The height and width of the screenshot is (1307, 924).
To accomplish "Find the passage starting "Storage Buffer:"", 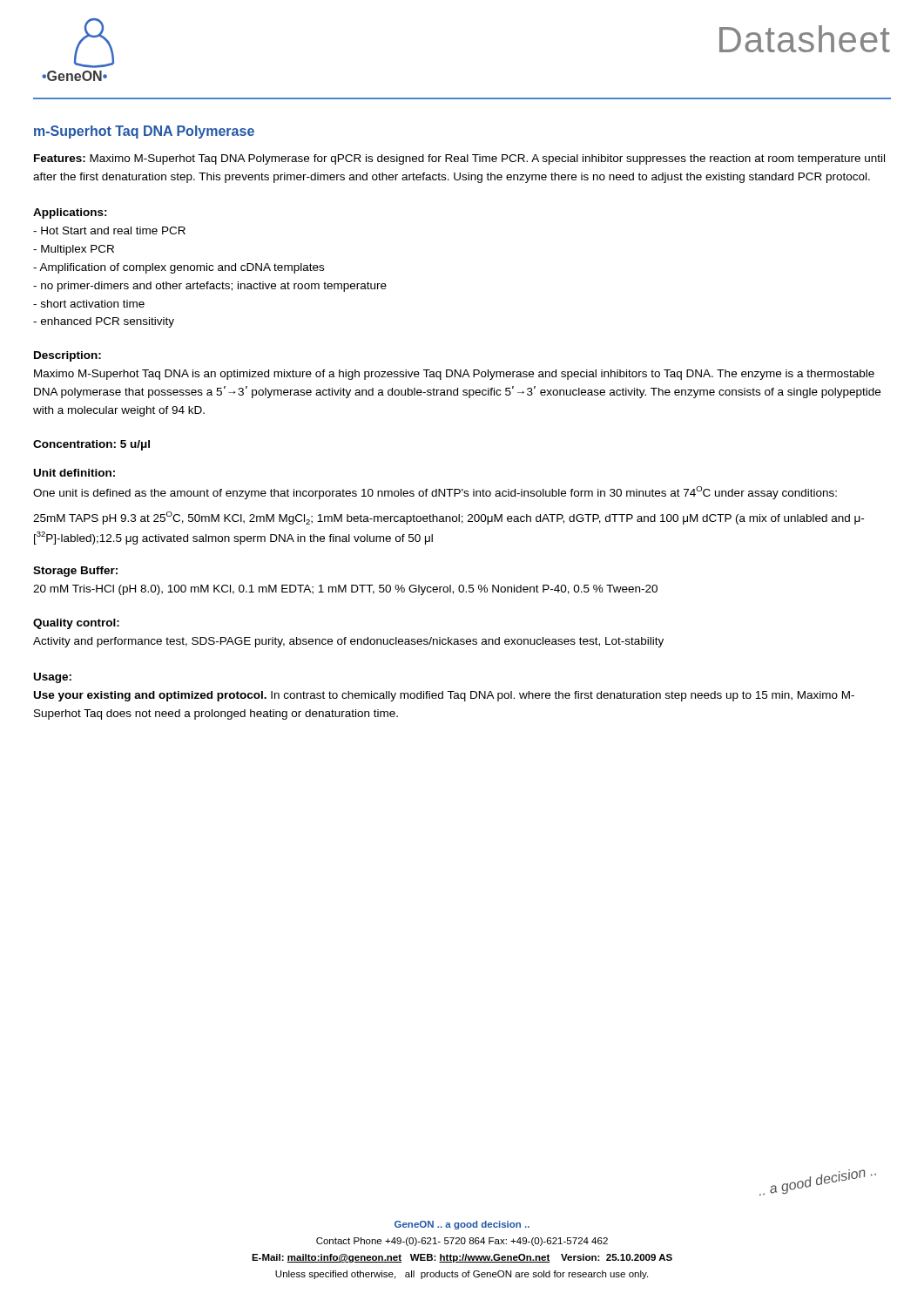I will [76, 570].
